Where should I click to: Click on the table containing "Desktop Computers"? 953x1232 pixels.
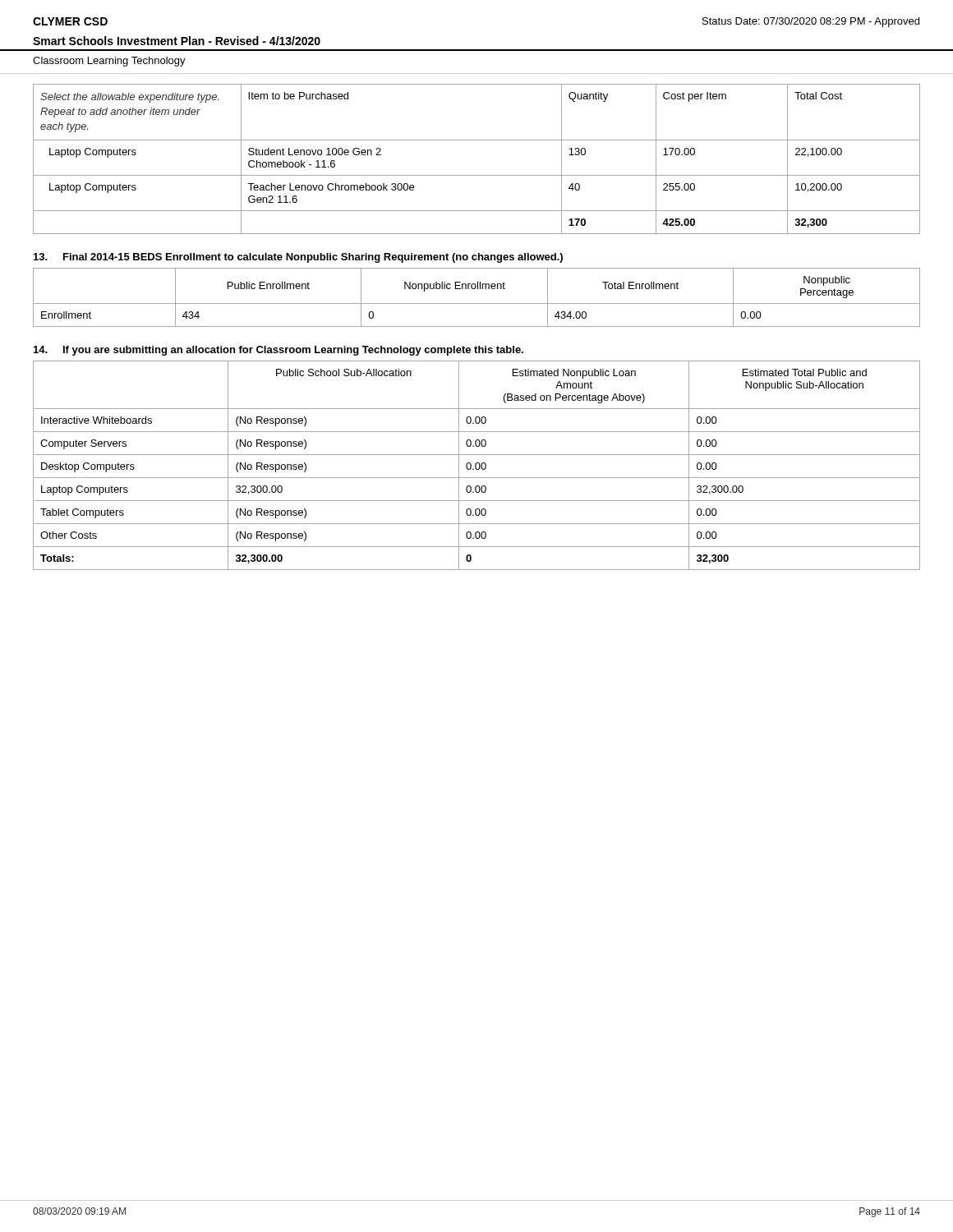pyautogui.click(x=476, y=465)
